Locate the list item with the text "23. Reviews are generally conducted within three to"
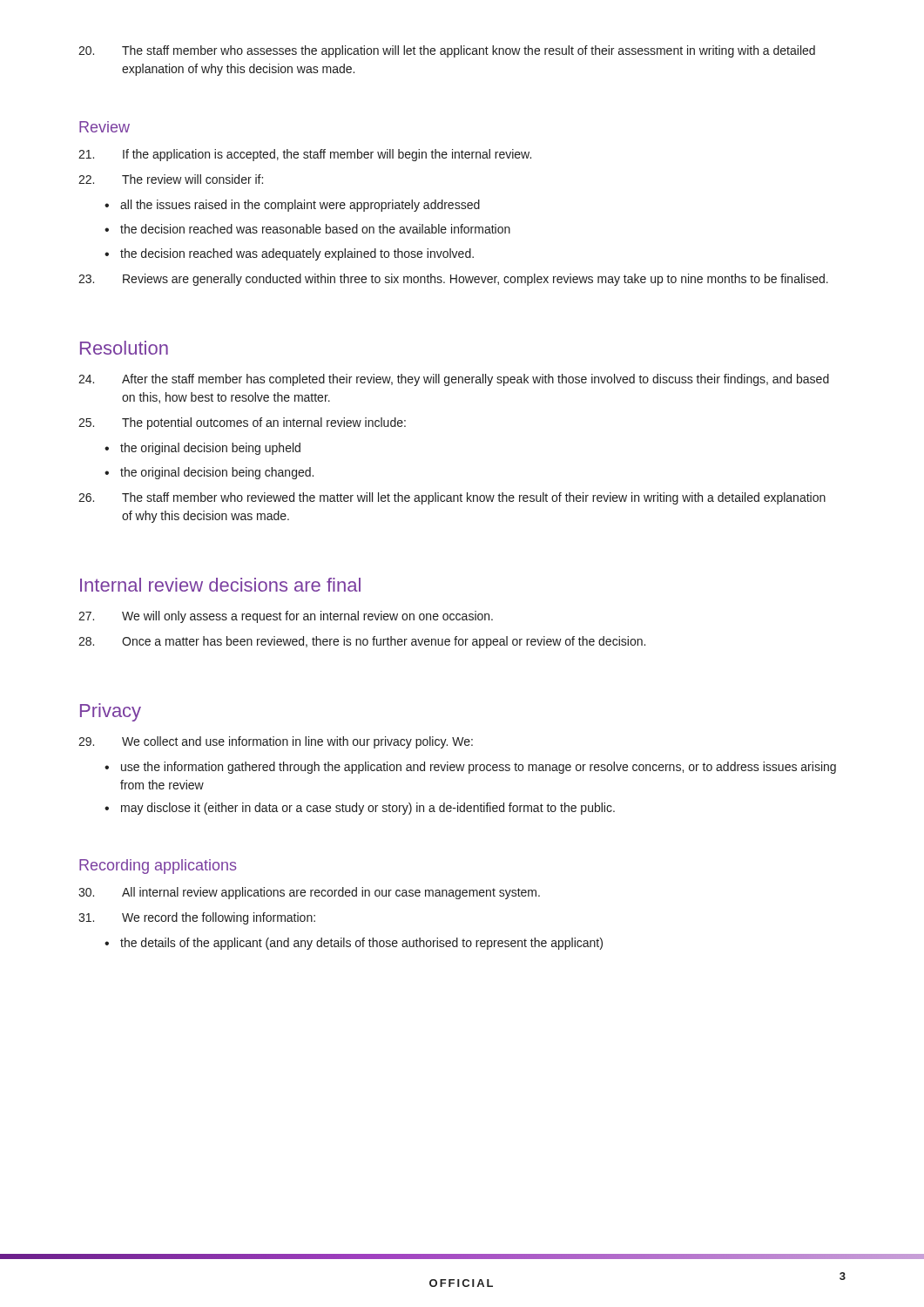This screenshot has height=1307, width=924. 458,279
